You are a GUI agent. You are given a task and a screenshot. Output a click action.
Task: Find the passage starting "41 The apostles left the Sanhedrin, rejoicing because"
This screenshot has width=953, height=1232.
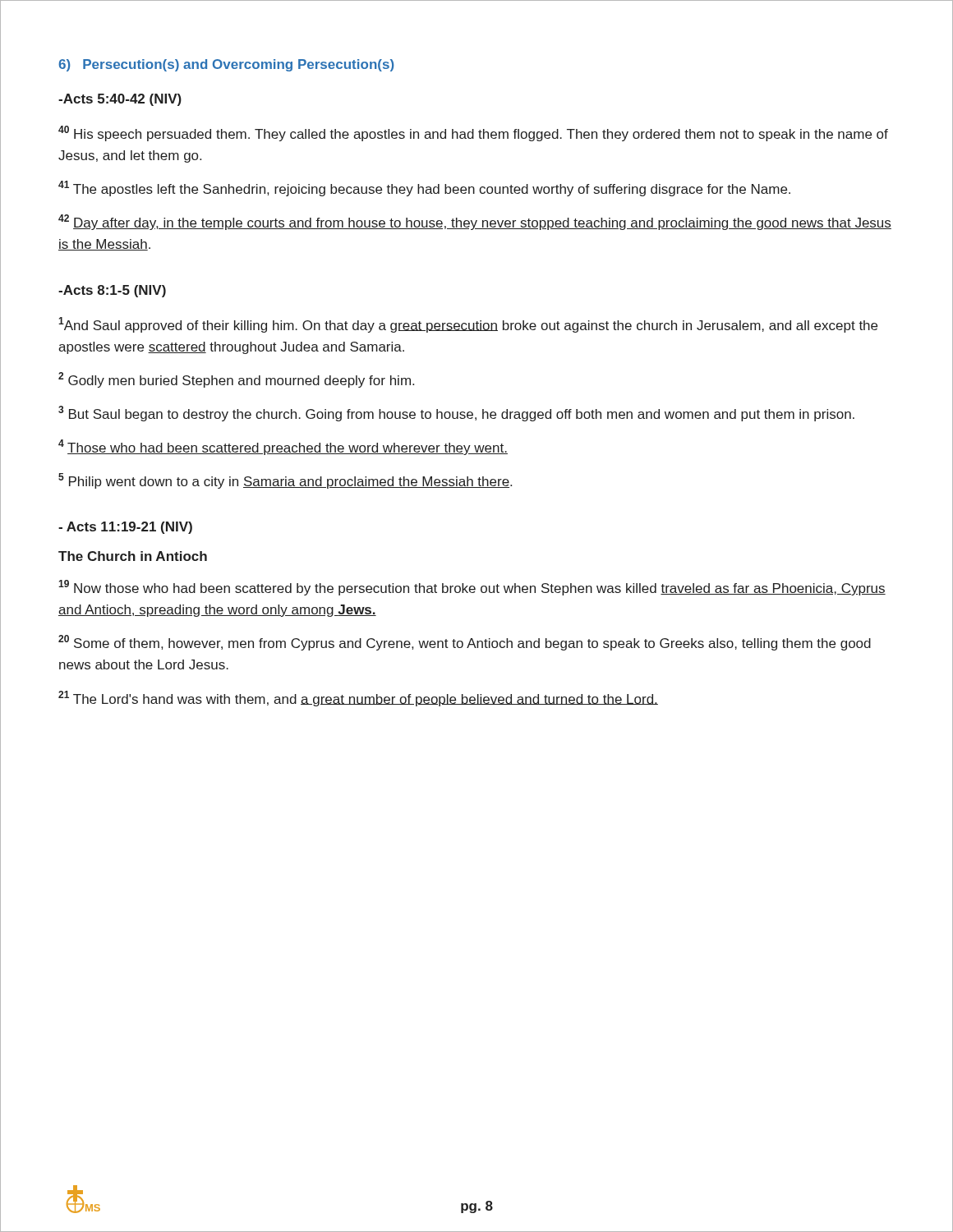425,188
